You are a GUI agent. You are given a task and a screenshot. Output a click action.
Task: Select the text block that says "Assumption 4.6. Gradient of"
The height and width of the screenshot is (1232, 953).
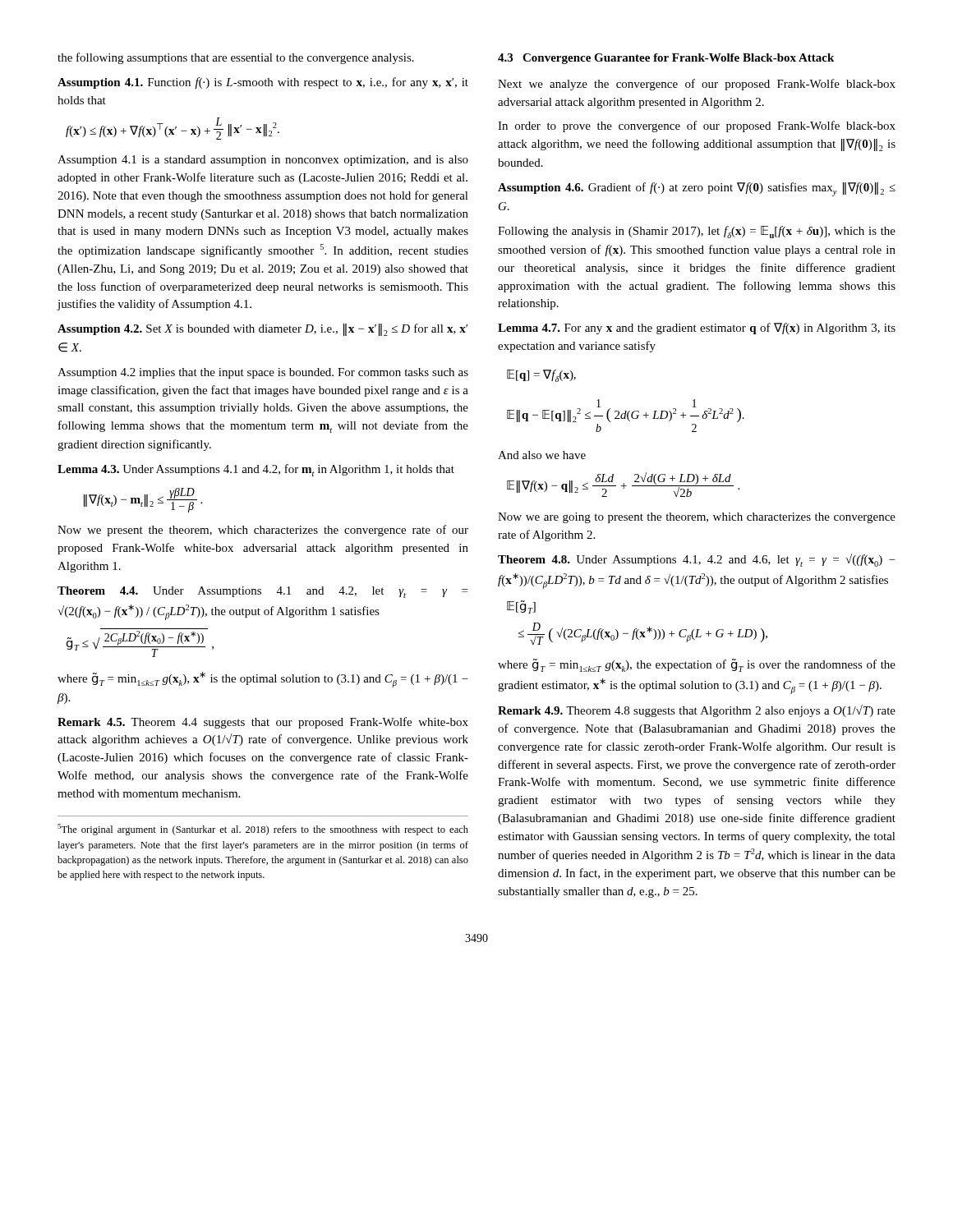pos(697,197)
